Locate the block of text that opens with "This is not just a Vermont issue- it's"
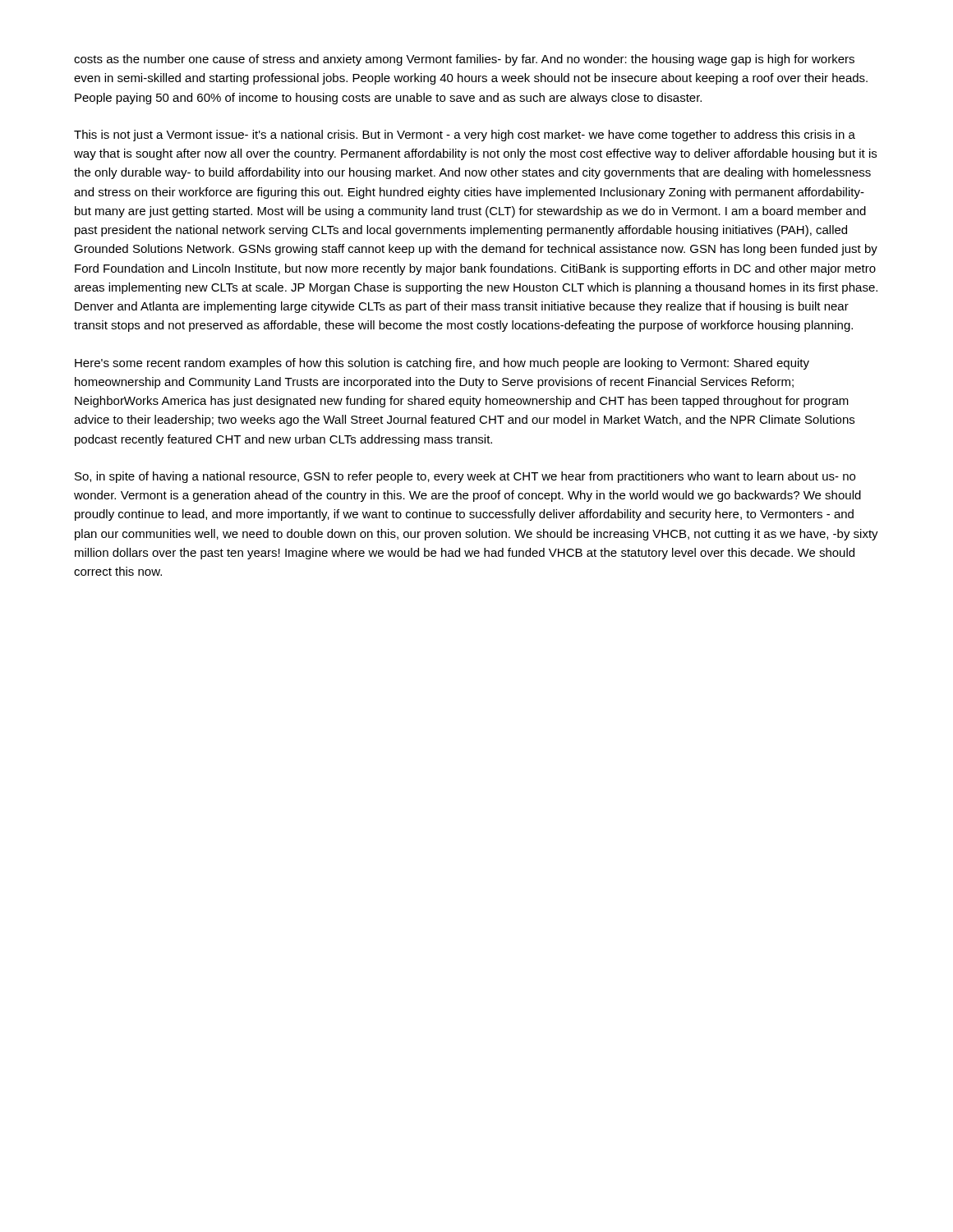 (476, 230)
